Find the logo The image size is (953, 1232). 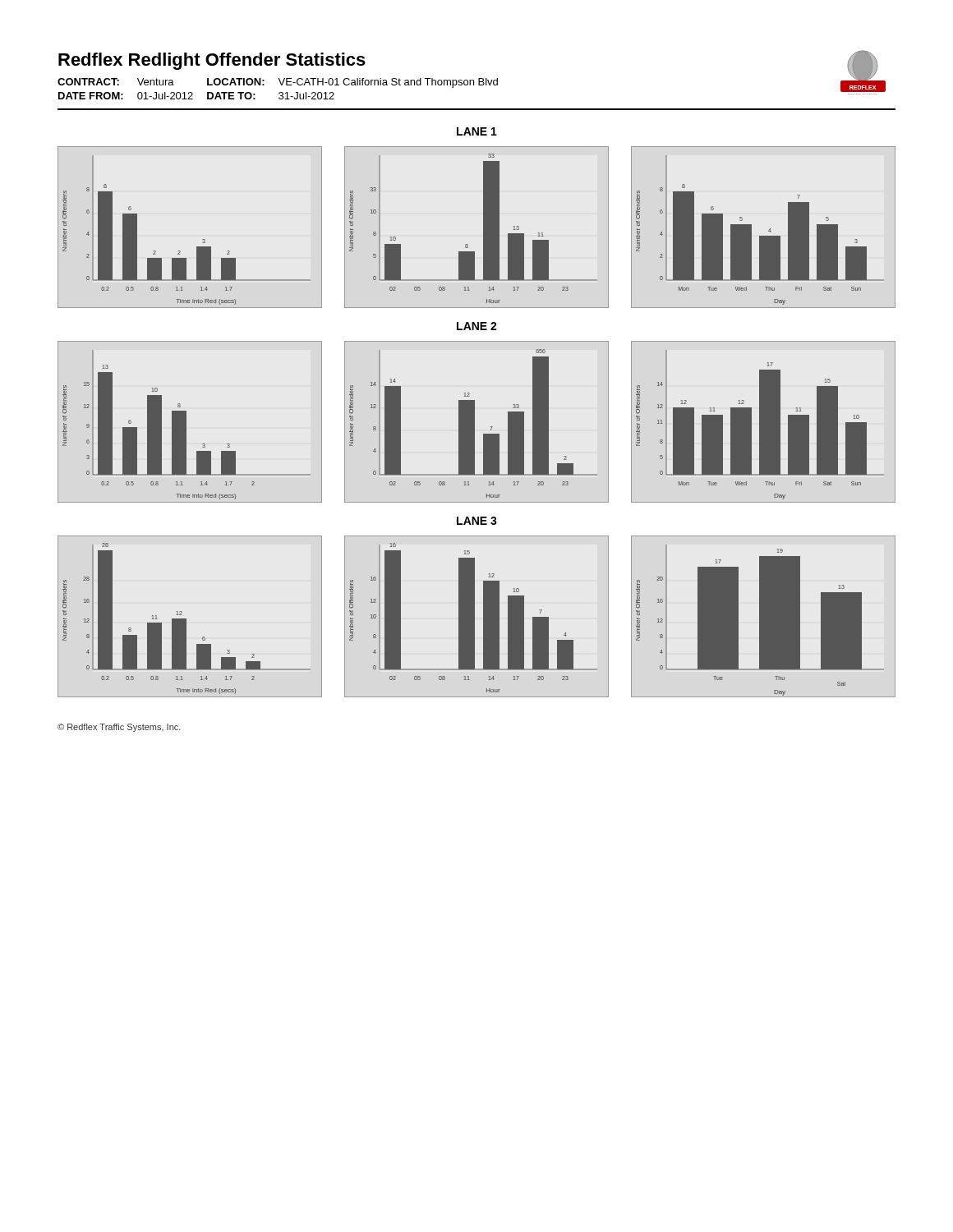863,73
